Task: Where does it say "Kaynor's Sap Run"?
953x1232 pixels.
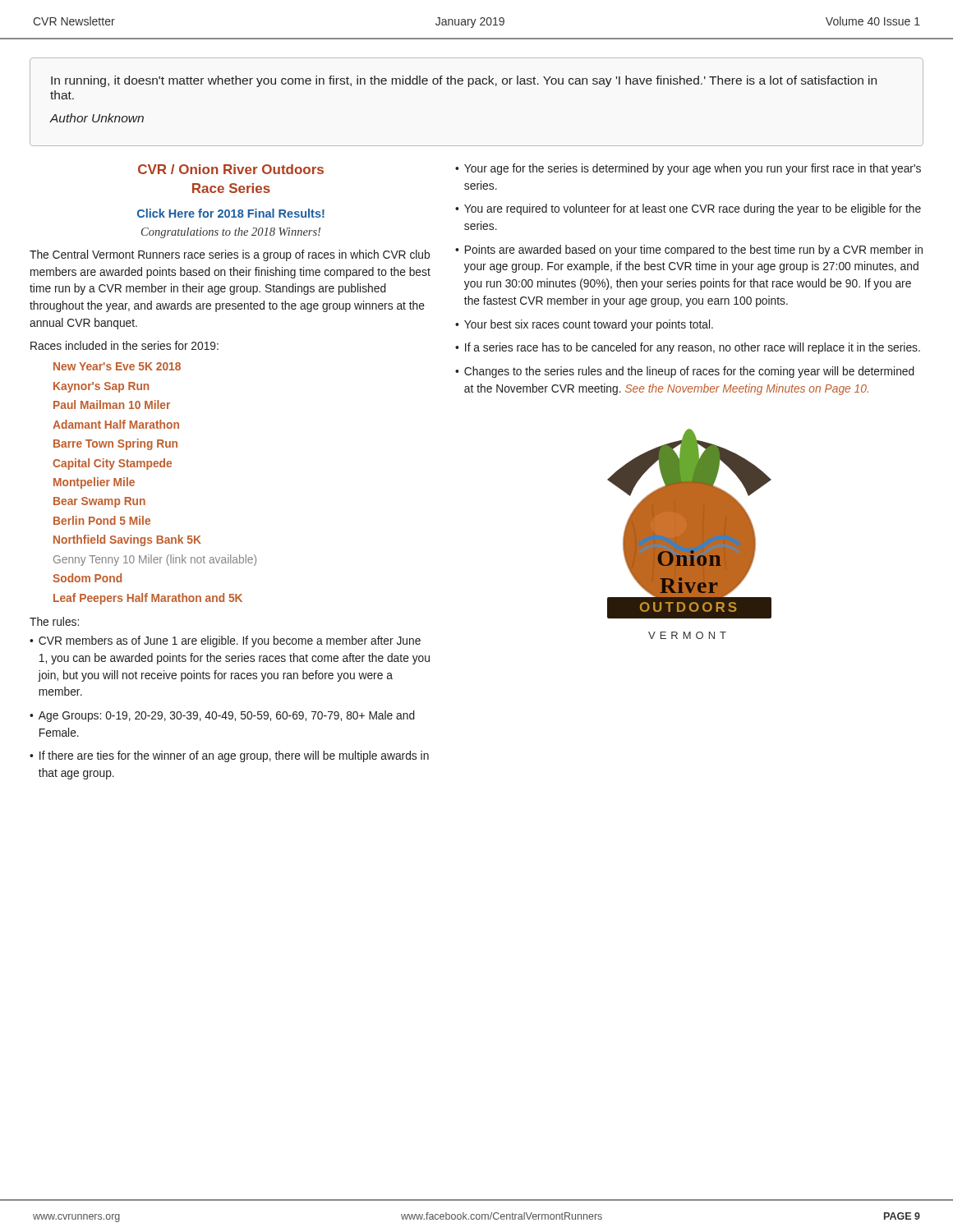Action: point(101,386)
